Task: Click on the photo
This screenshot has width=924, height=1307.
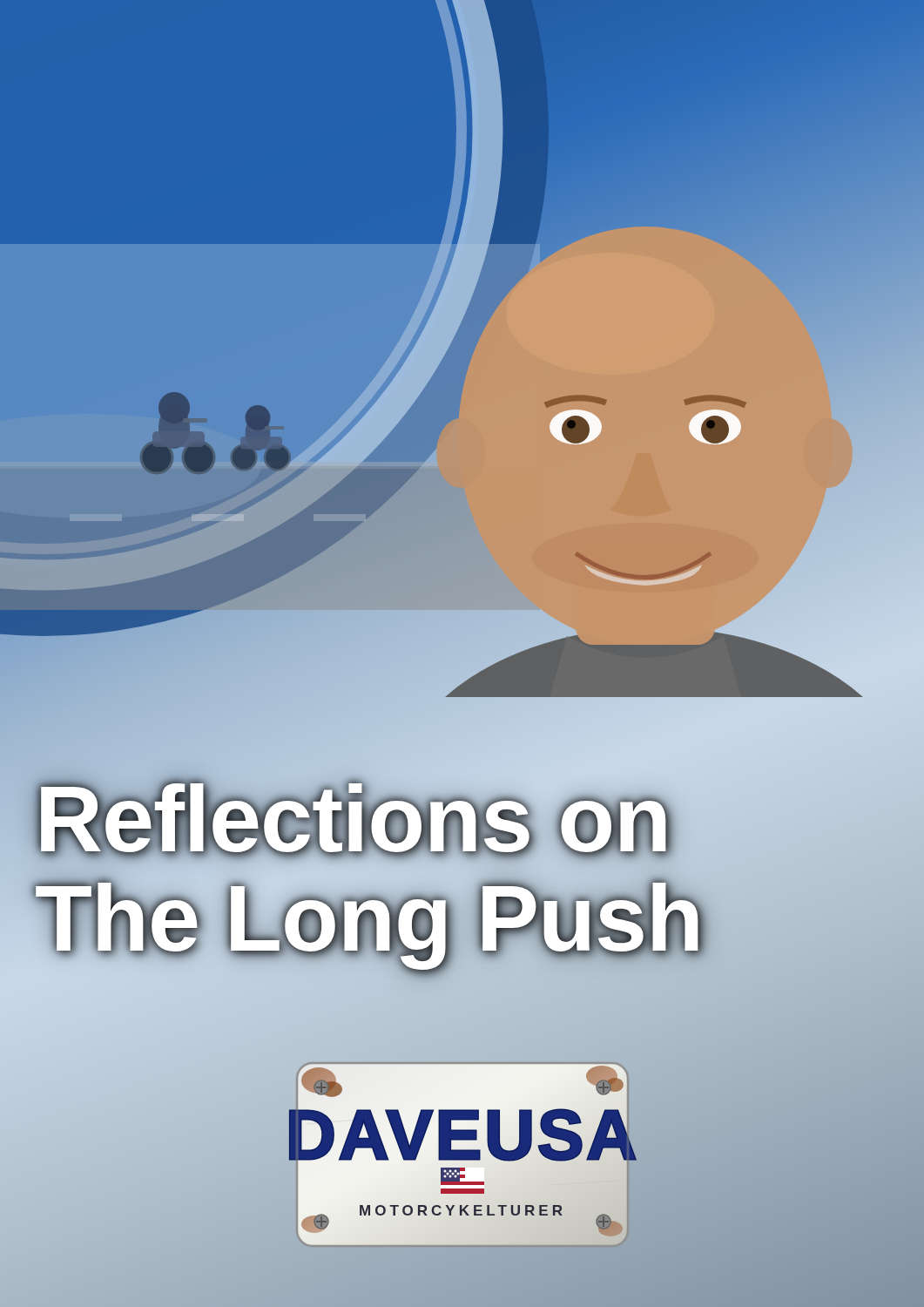Action: coord(270,427)
